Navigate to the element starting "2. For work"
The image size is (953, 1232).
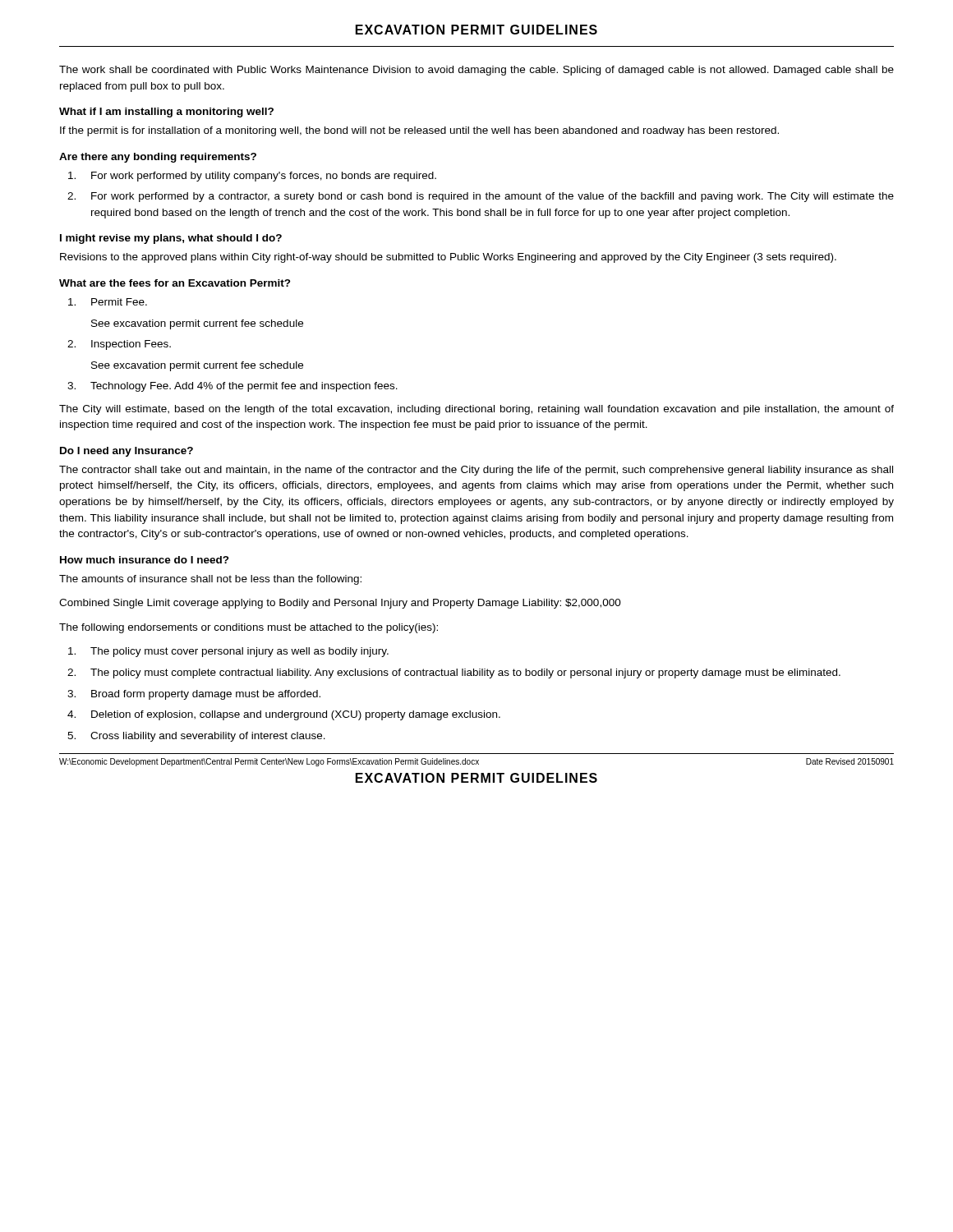pos(476,204)
